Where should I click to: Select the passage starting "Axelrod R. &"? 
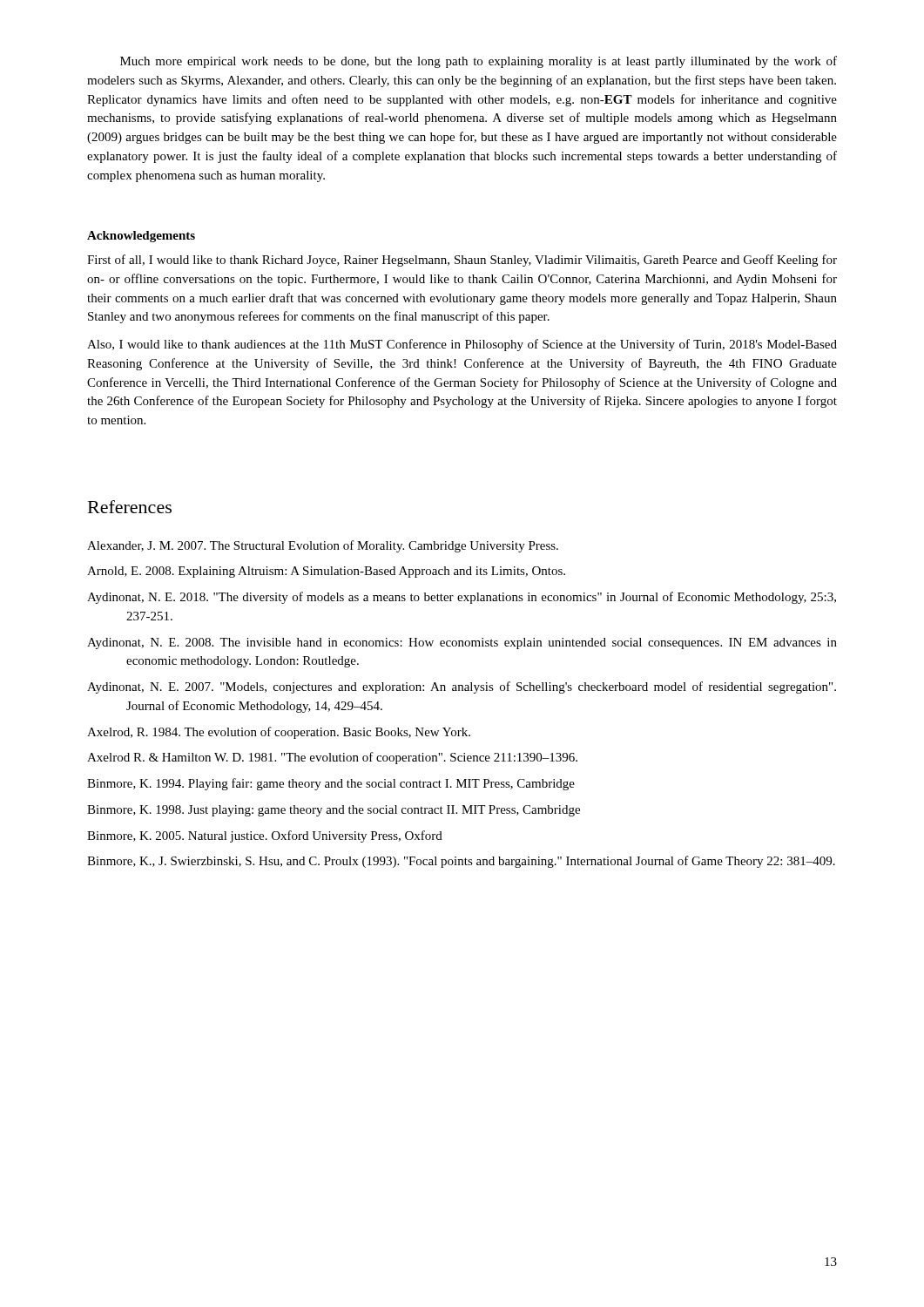click(333, 758)
